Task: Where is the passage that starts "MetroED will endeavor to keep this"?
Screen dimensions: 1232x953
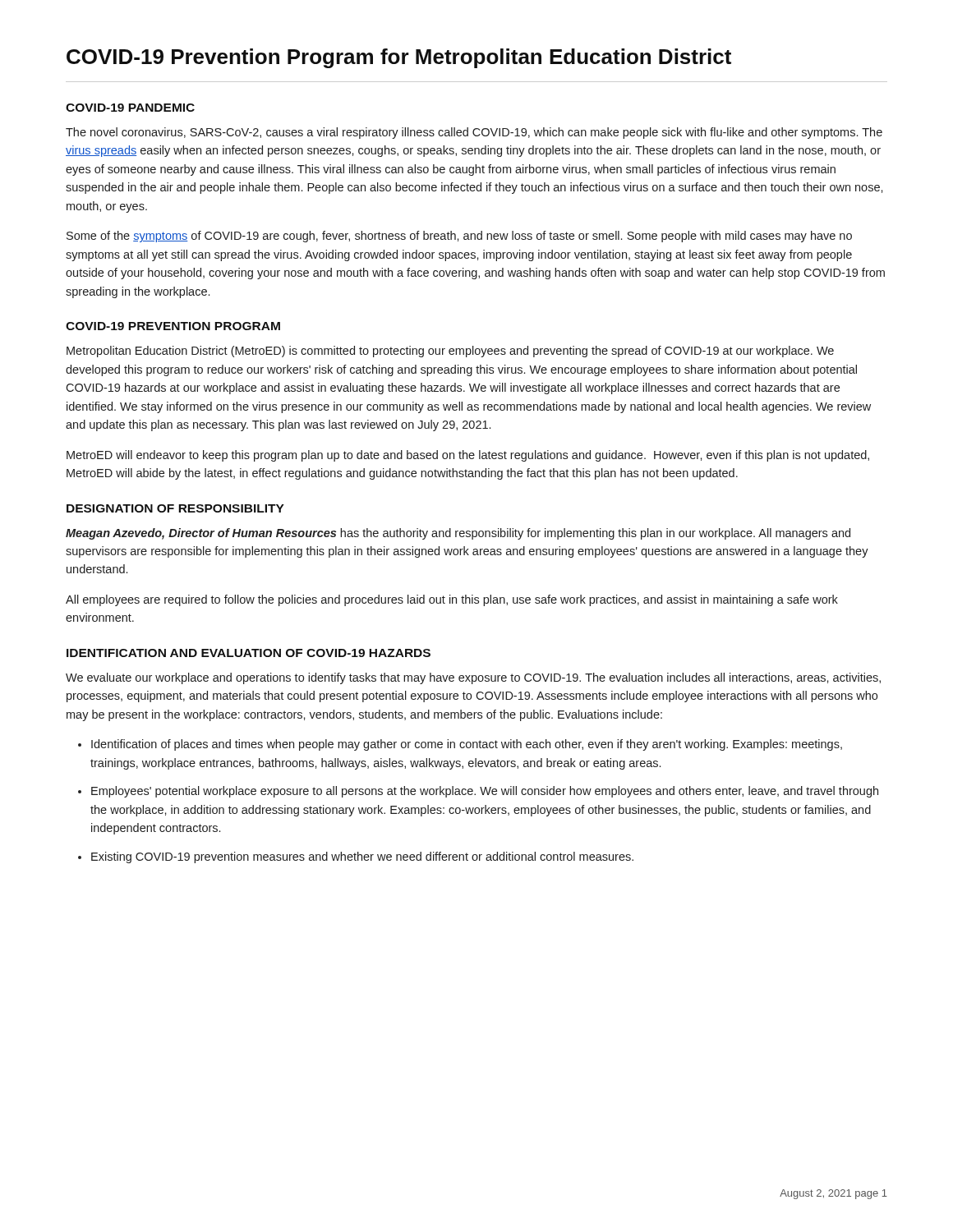Action: click(476, 464)
